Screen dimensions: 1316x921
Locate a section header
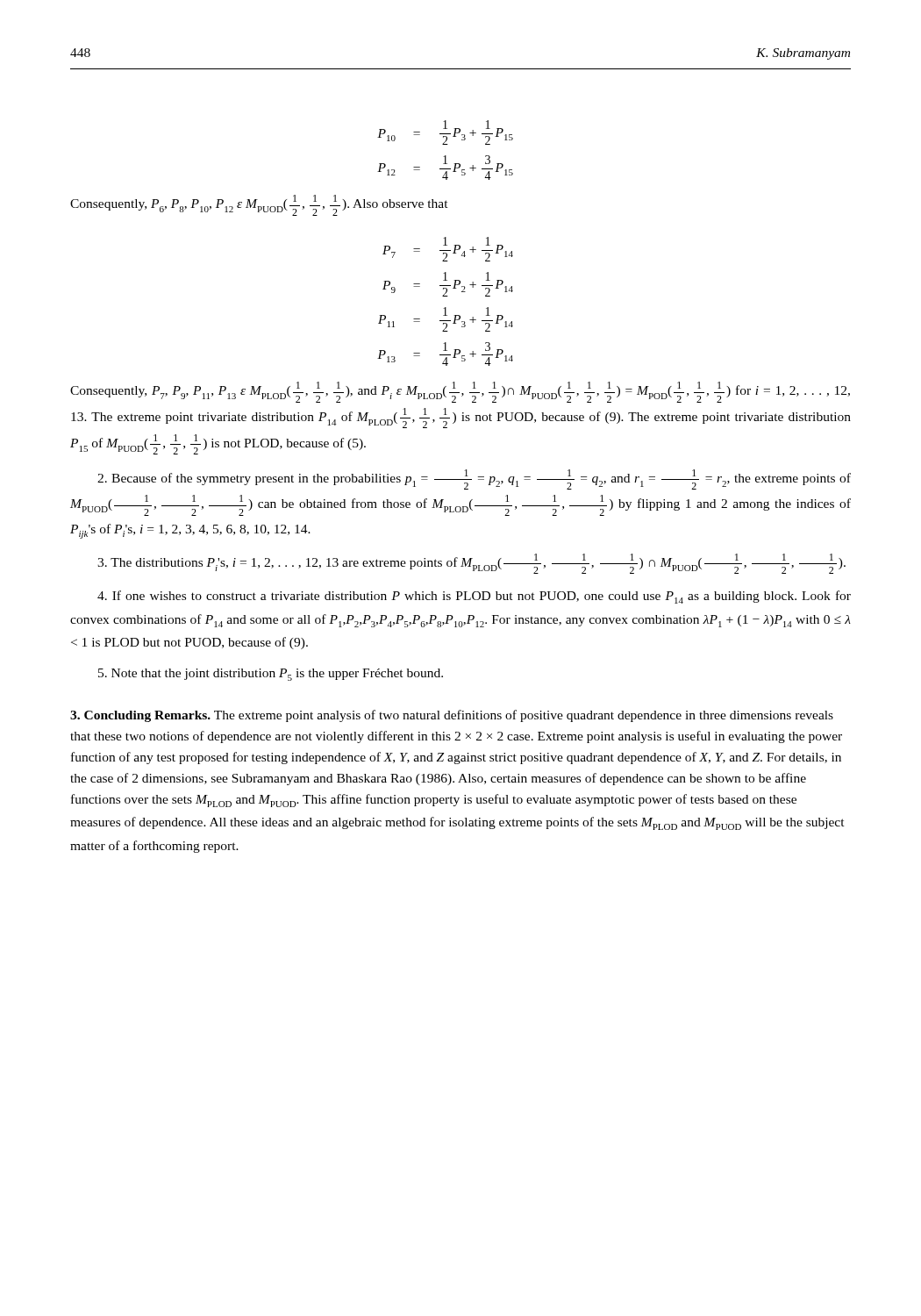[457, 780]
